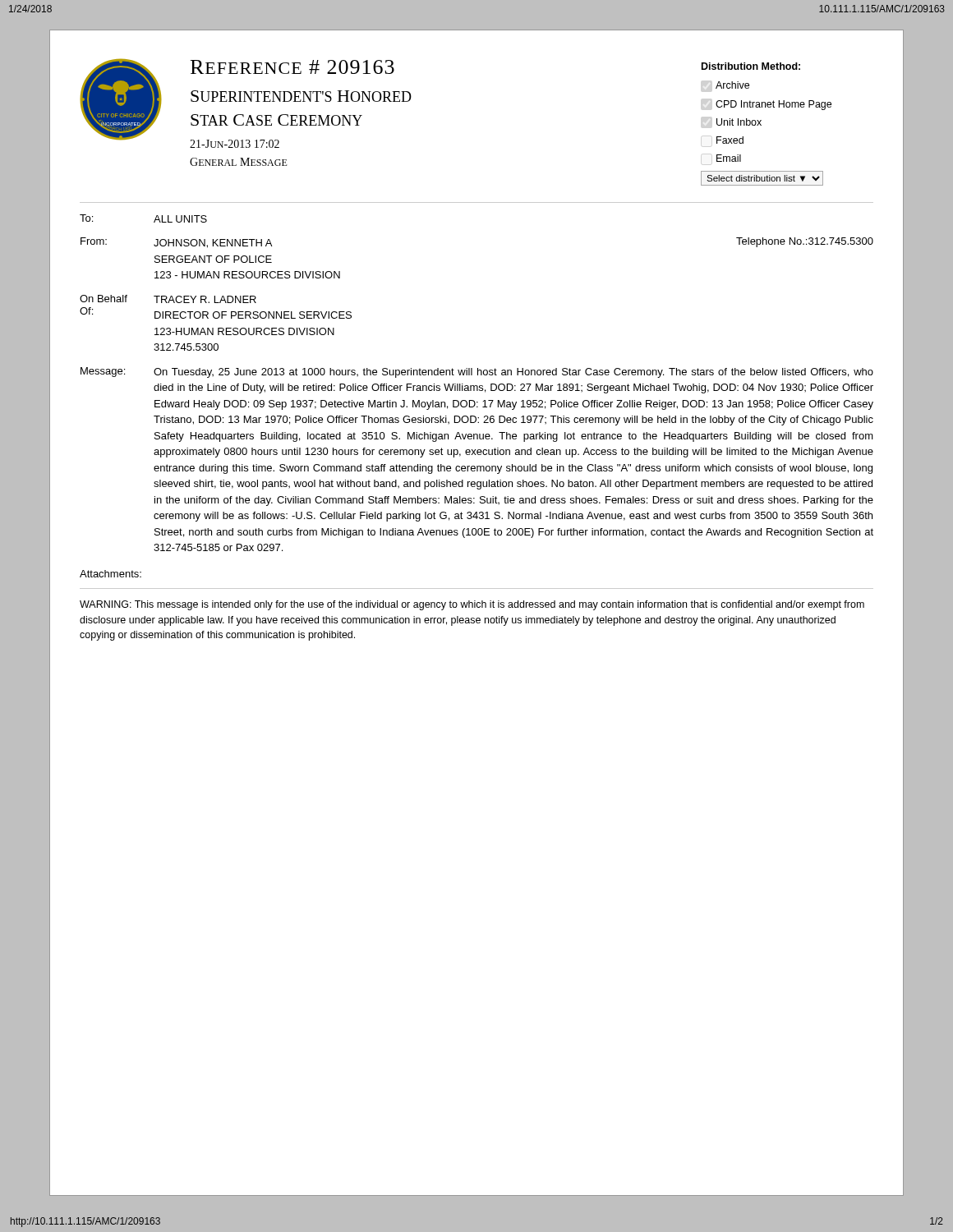This screenshot has height=1232, width=953.
Task: Select the text block starting "REFERENCE # 209163"
Action: pos(293,67)
